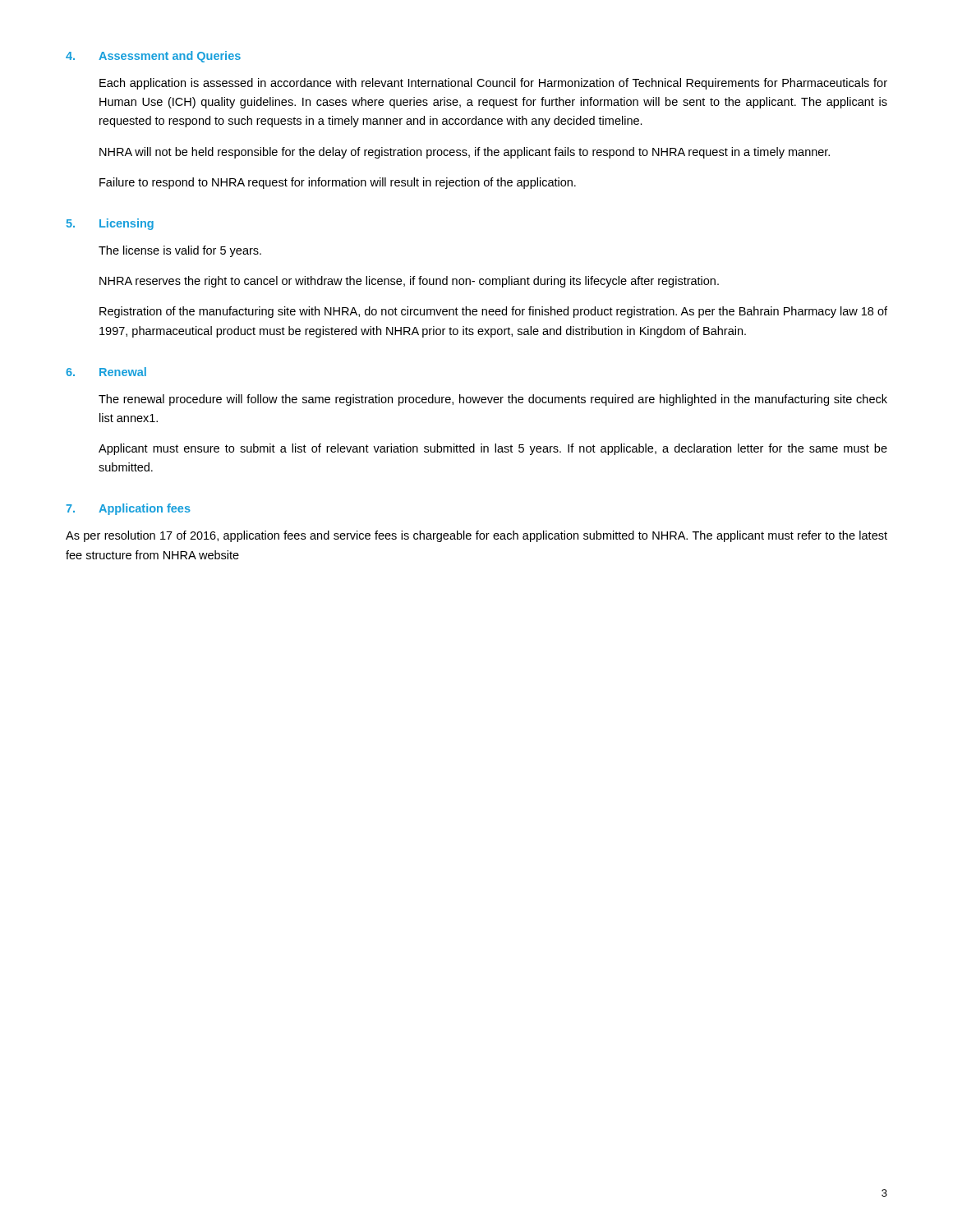Where is the passage that starts "NHRA will not be held"?
This screenshot has height=1232, width=953.
click(x=465, y=152)
